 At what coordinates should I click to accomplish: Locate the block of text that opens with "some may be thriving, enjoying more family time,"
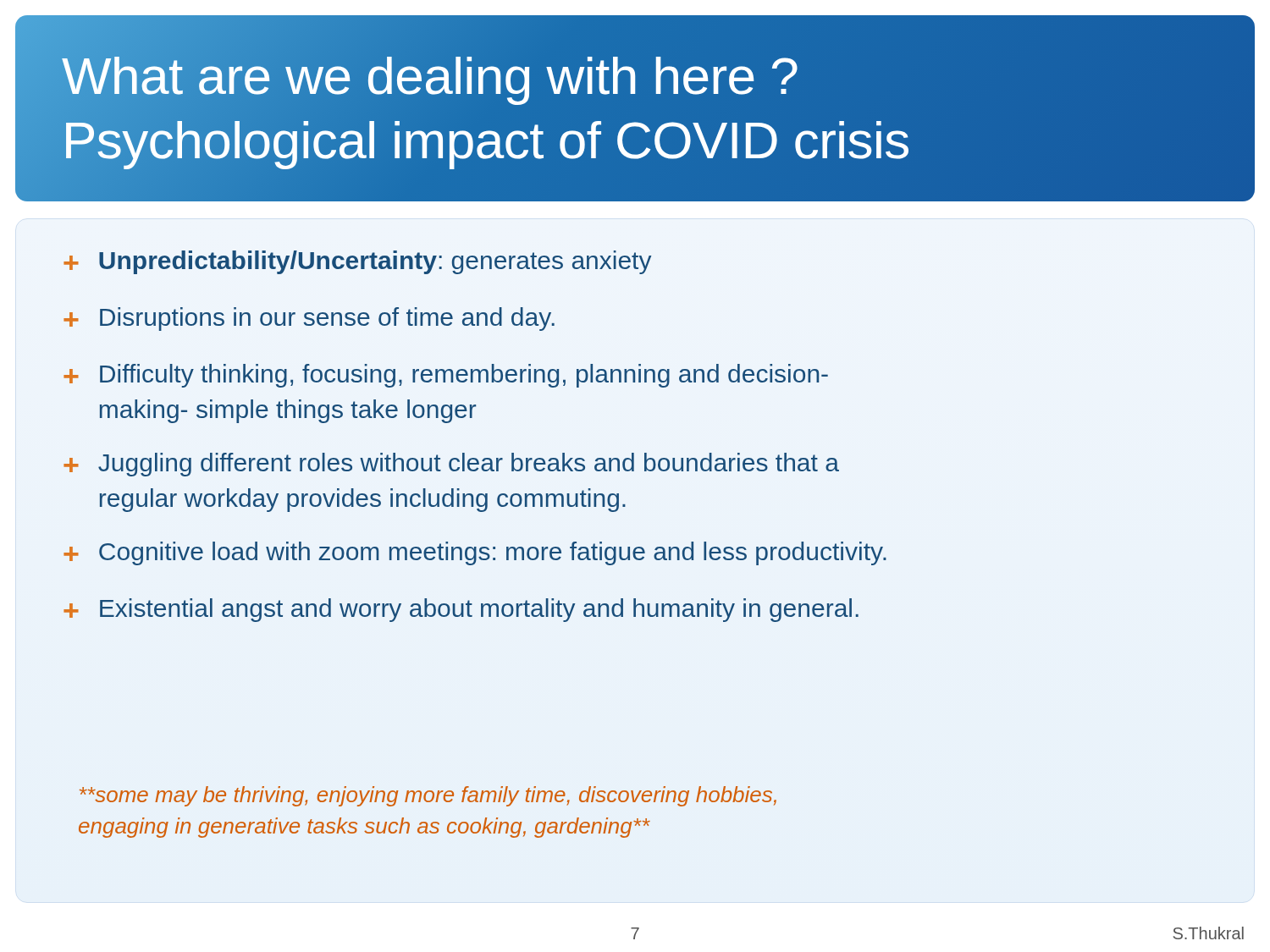428,810
